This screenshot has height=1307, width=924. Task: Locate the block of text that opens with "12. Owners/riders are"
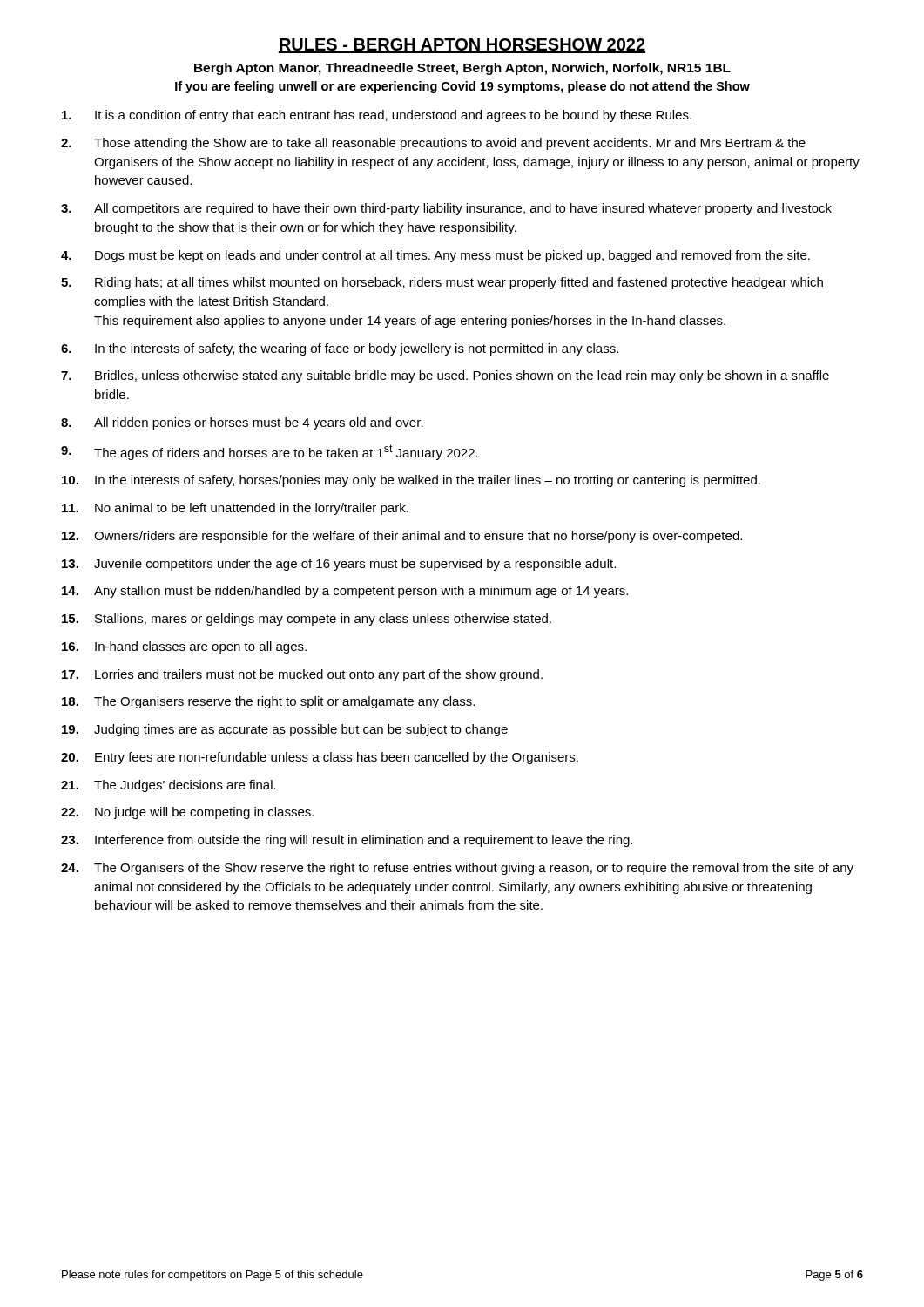462,536
